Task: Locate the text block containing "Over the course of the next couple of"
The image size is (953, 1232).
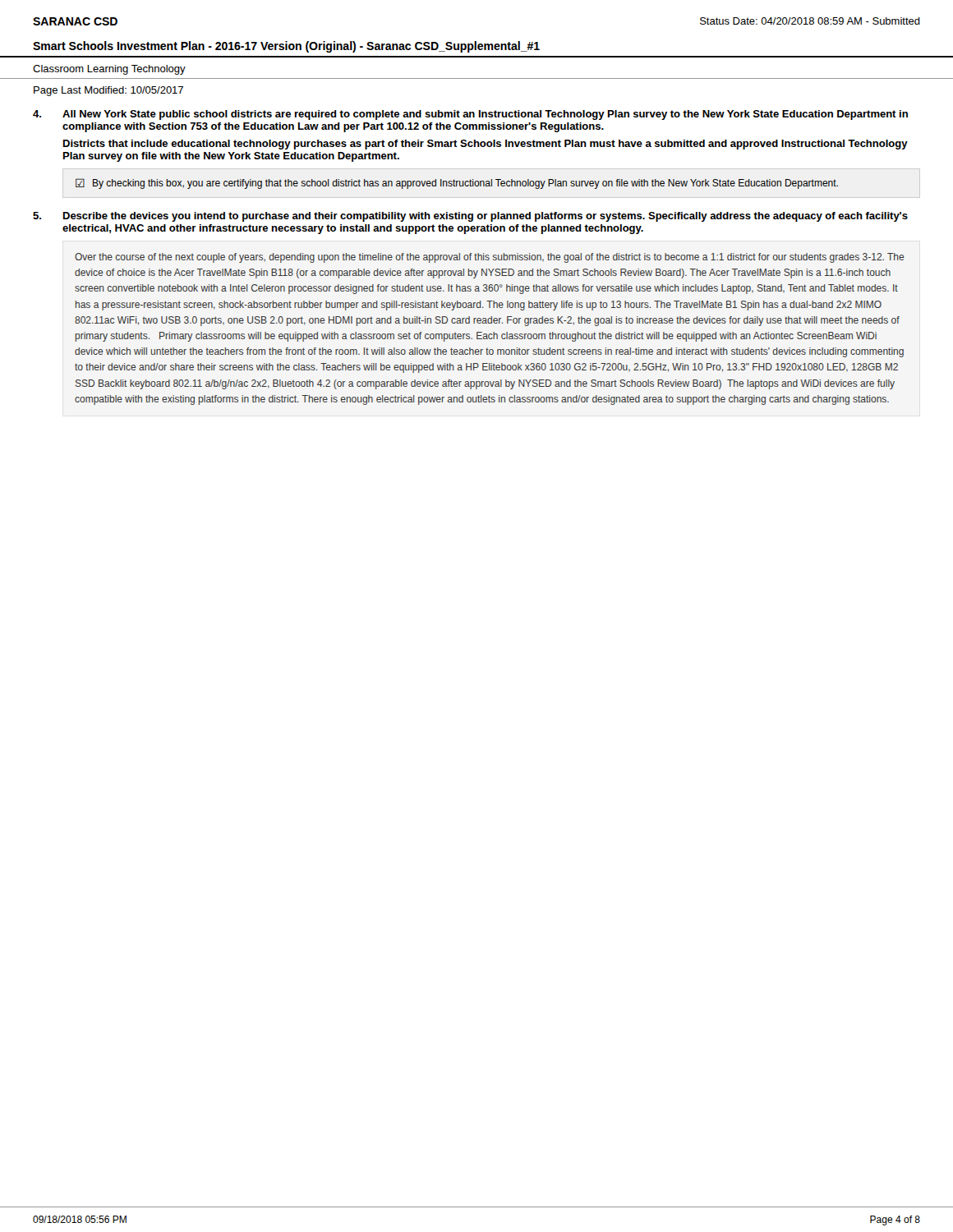Action: pos(490,328)
